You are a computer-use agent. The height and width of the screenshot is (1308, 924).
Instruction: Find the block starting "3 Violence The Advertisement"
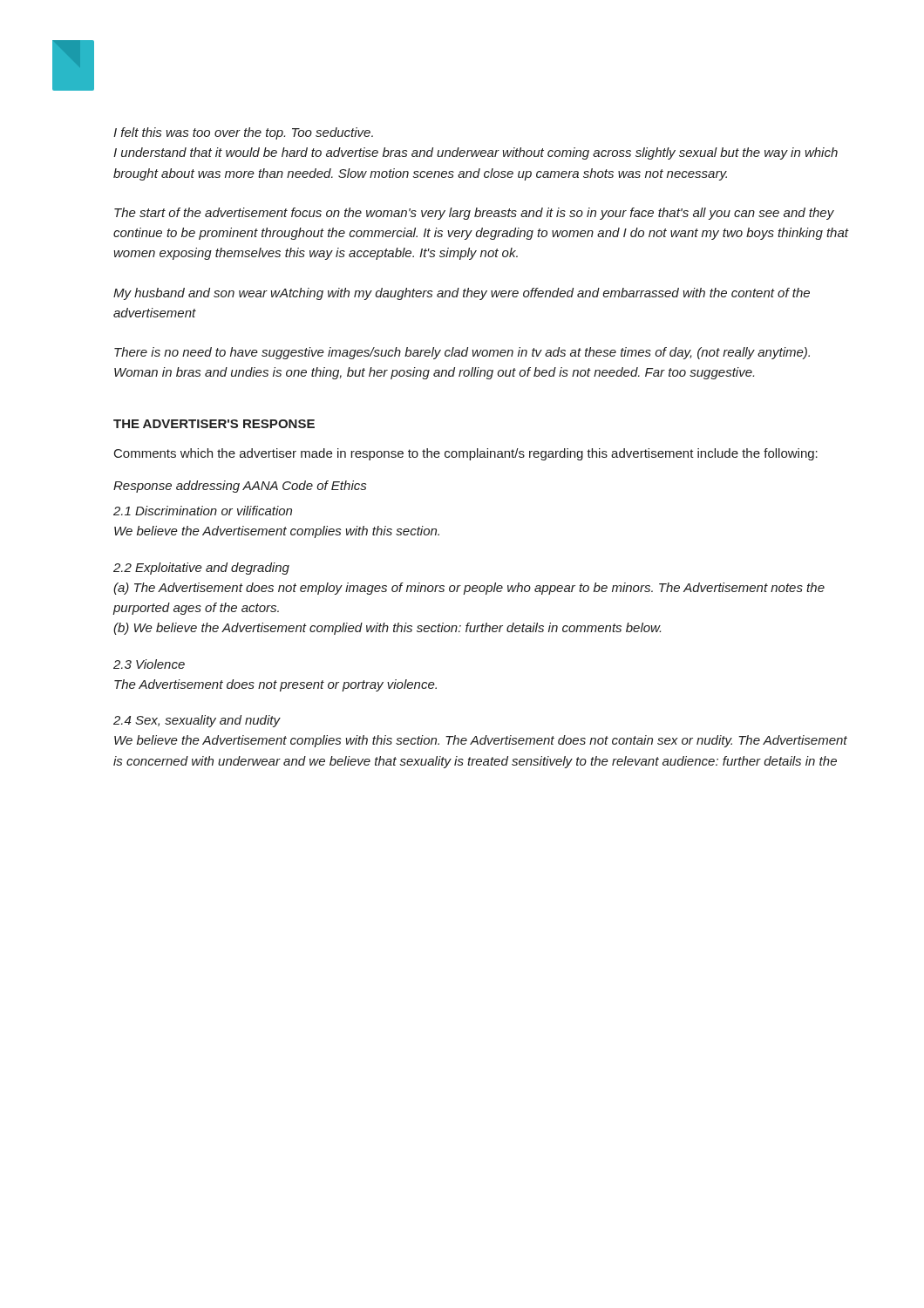[x=276, y=674]
